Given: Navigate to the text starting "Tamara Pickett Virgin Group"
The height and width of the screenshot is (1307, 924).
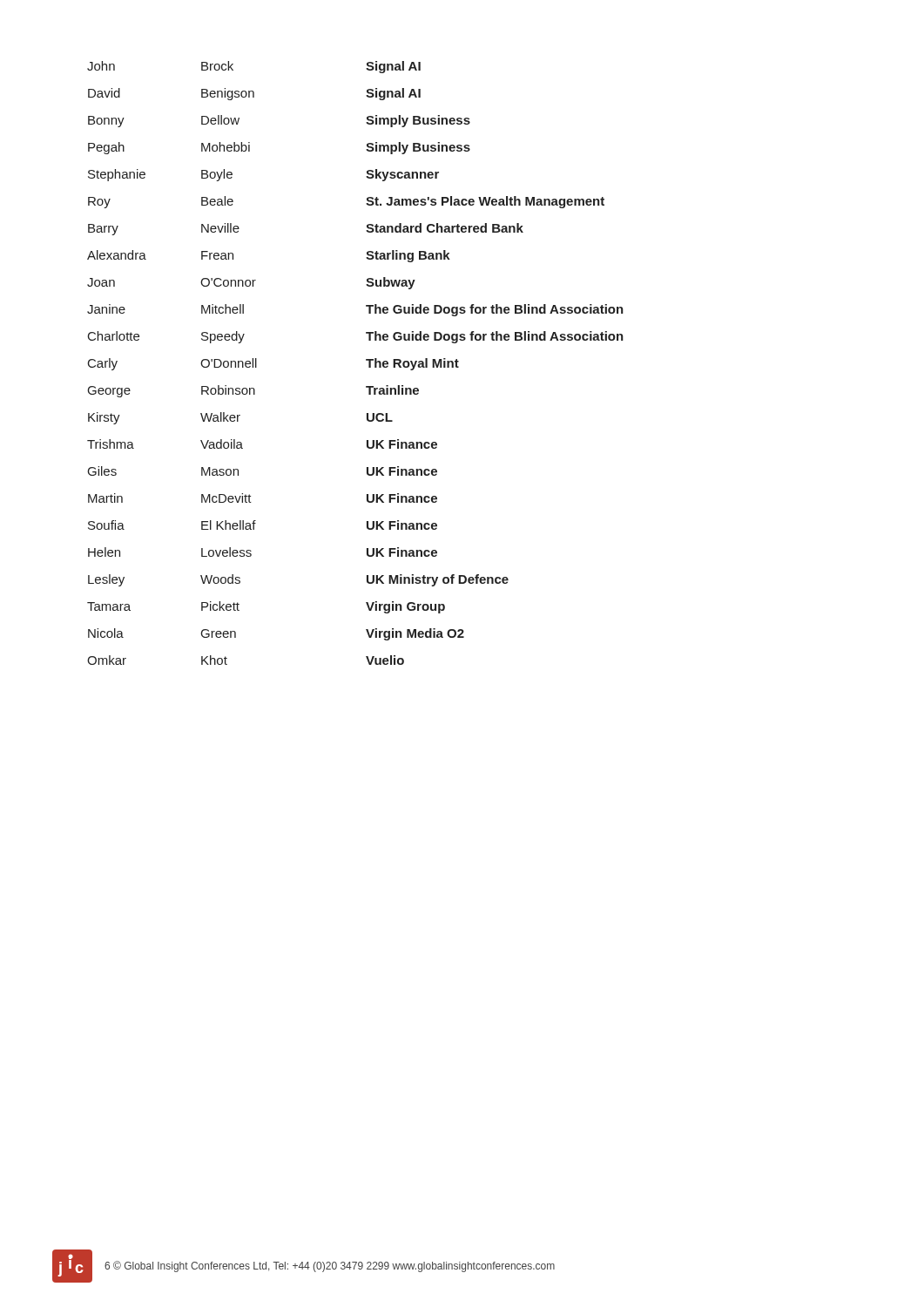Looking at the screenshot, I should [x=99, y=607].
